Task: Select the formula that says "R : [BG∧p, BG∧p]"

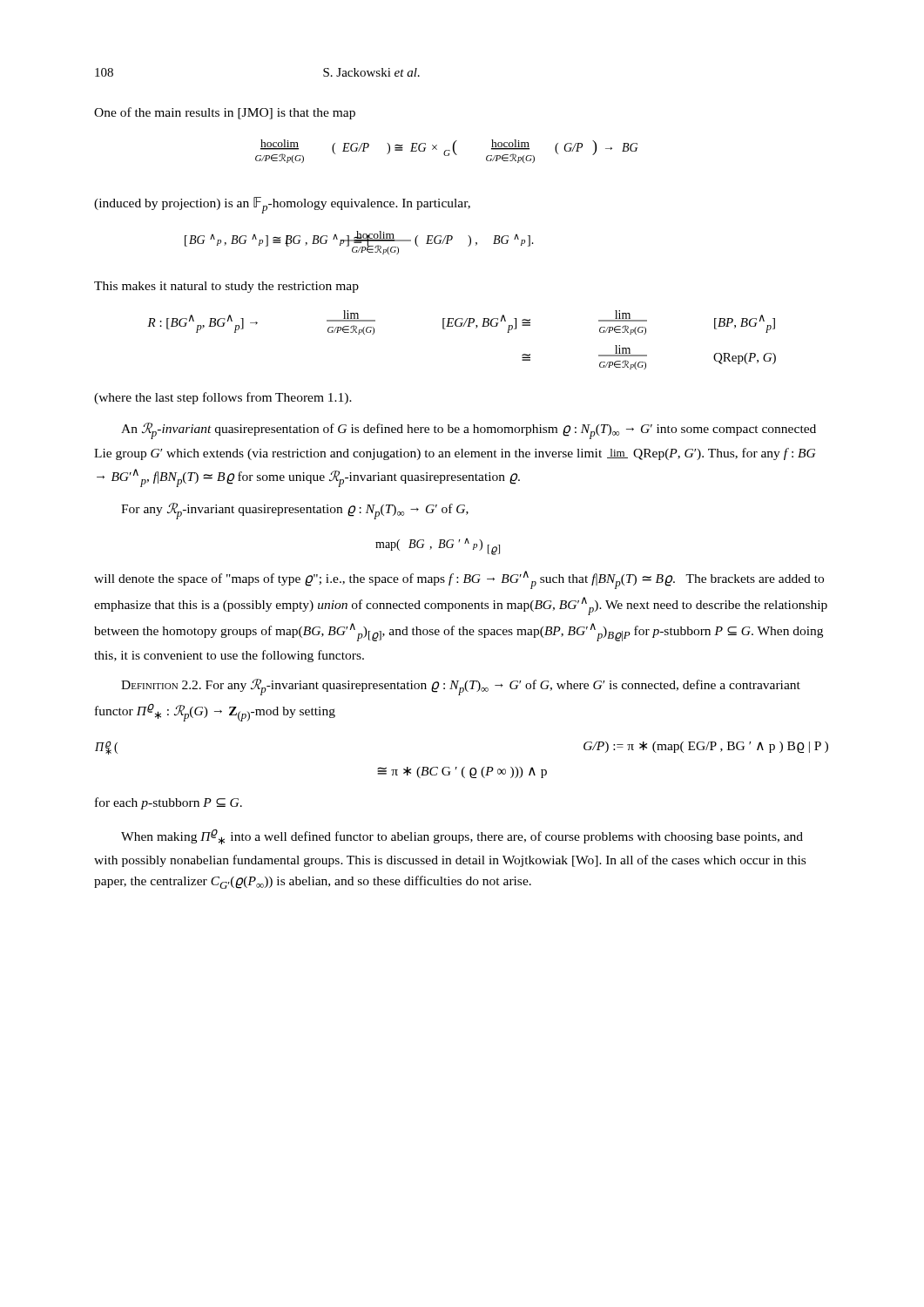Action: click(462, 340)
